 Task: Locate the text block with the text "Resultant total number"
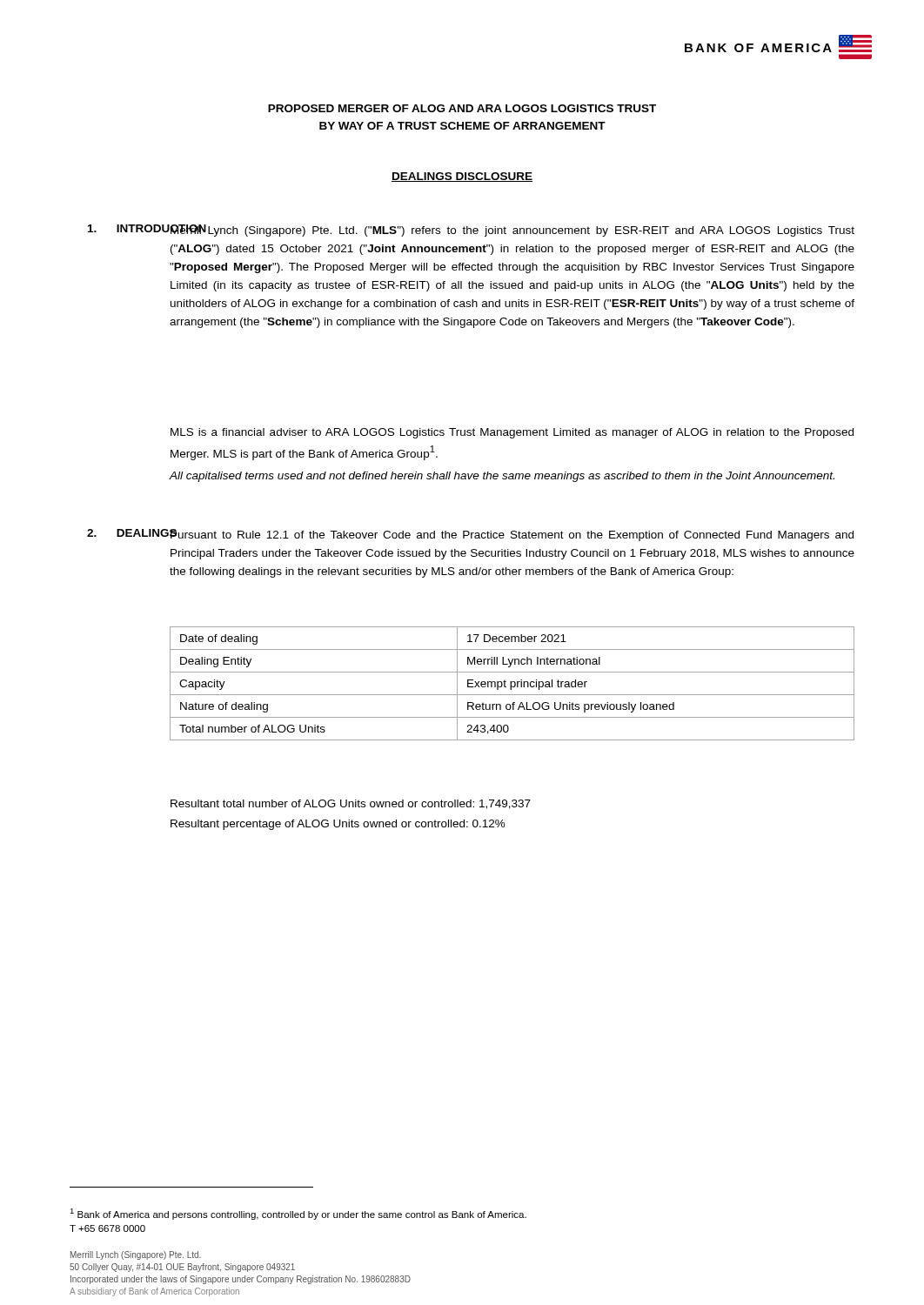pos(350,813)
